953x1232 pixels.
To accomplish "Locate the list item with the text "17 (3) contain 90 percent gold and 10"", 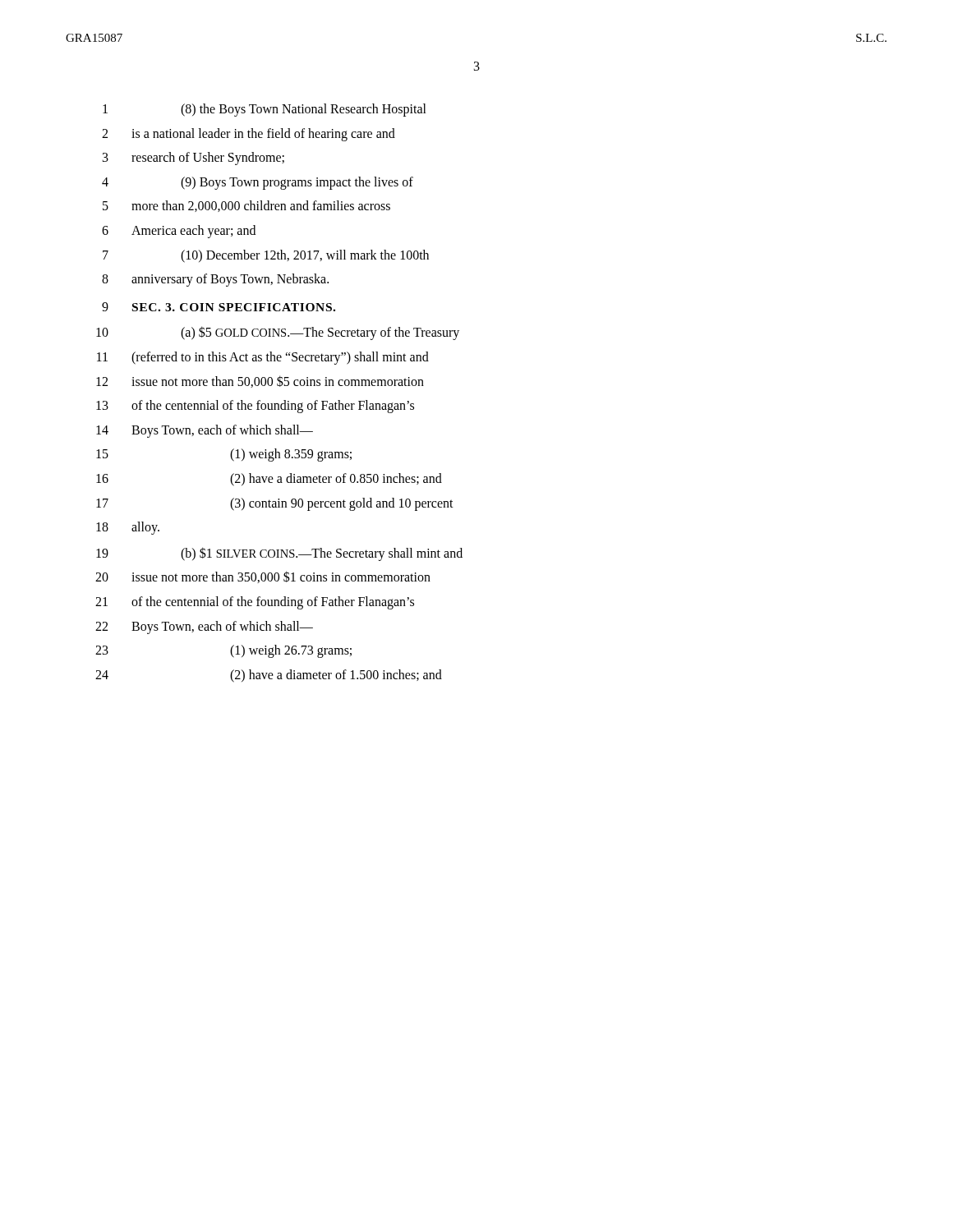I will point(275,504).
